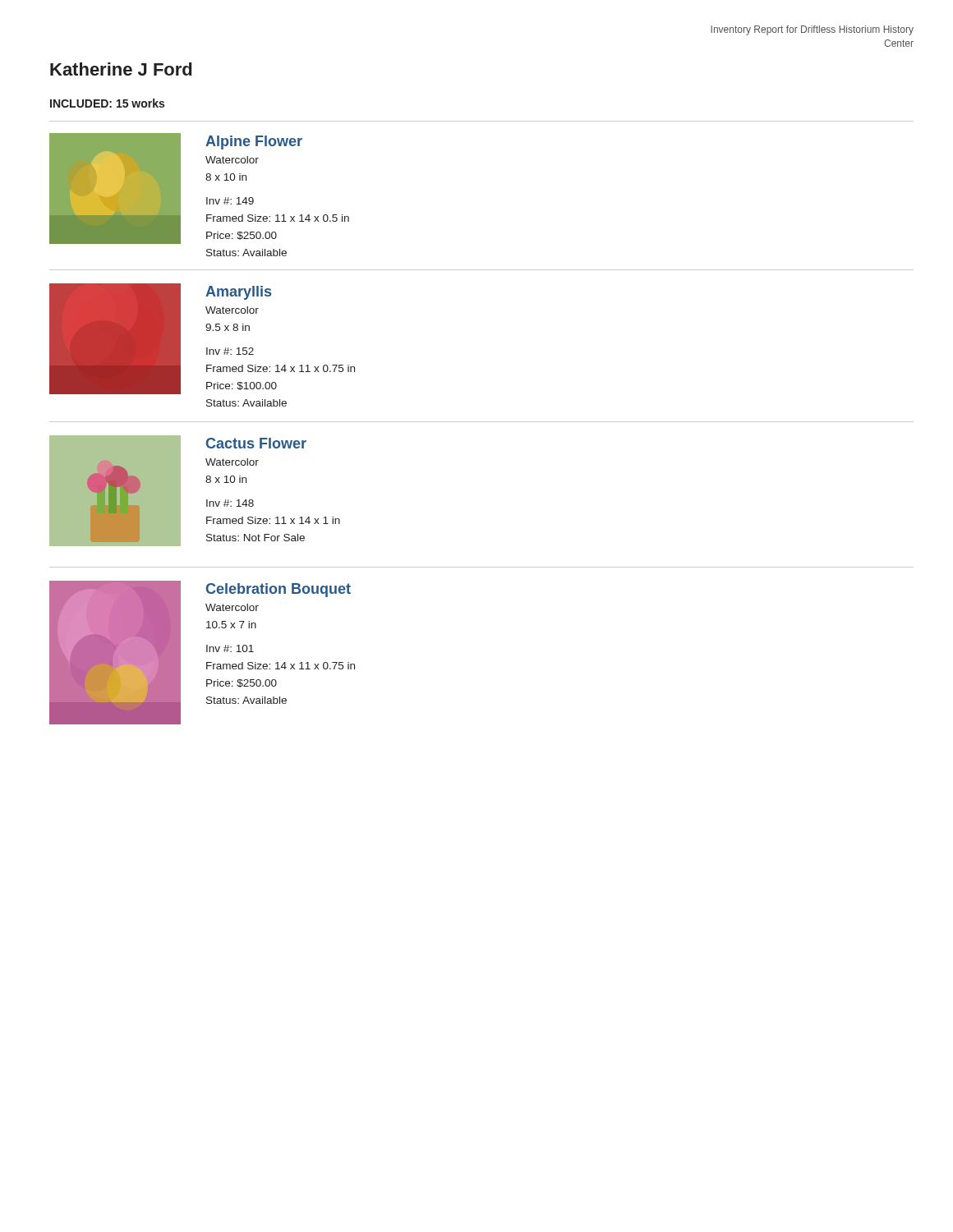Select the text block that reads "Watercolor 9.5 x 8 in Inv #: 152"

tap(232, 310)
